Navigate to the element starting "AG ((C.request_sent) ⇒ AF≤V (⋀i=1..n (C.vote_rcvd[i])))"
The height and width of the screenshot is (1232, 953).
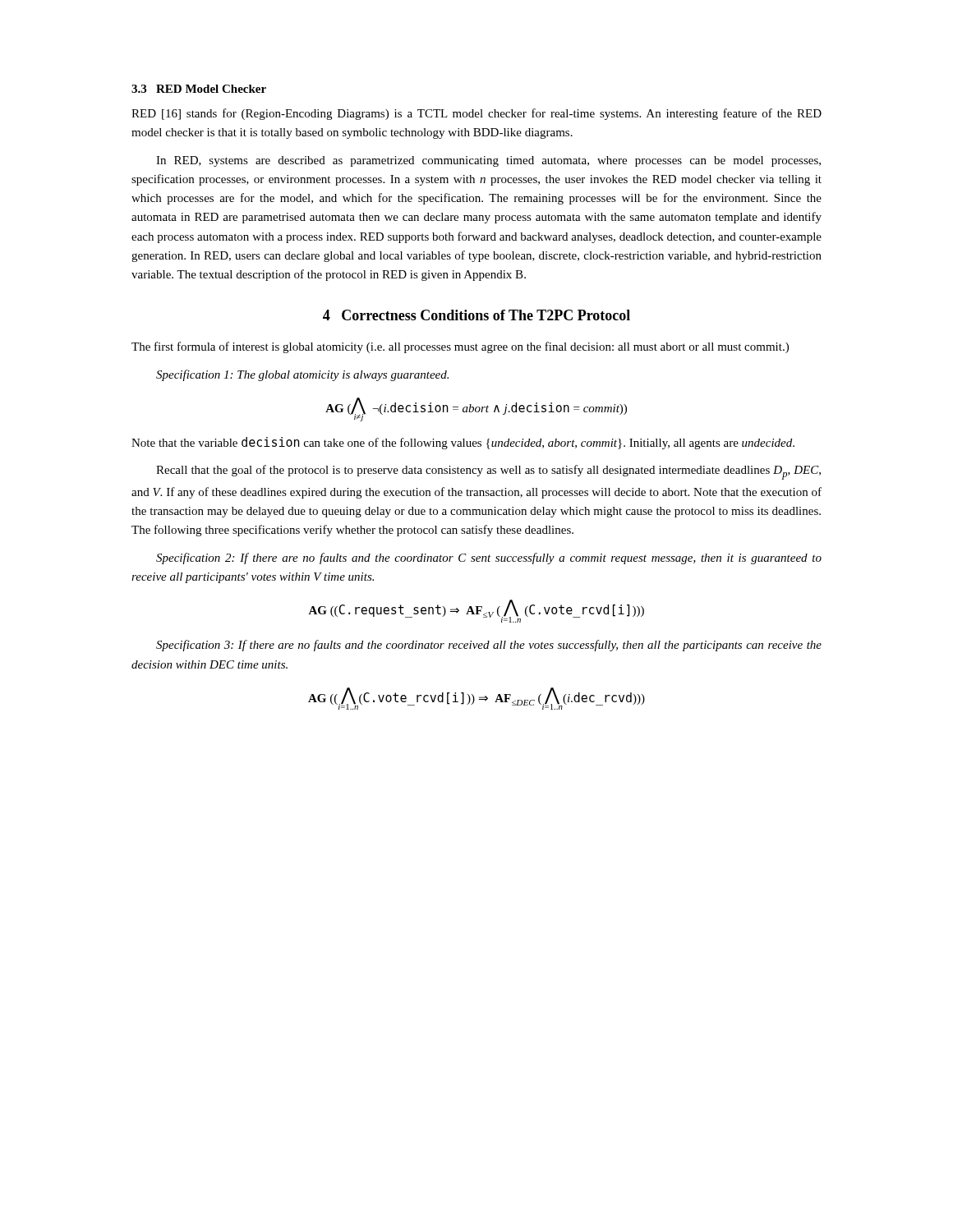476,611
